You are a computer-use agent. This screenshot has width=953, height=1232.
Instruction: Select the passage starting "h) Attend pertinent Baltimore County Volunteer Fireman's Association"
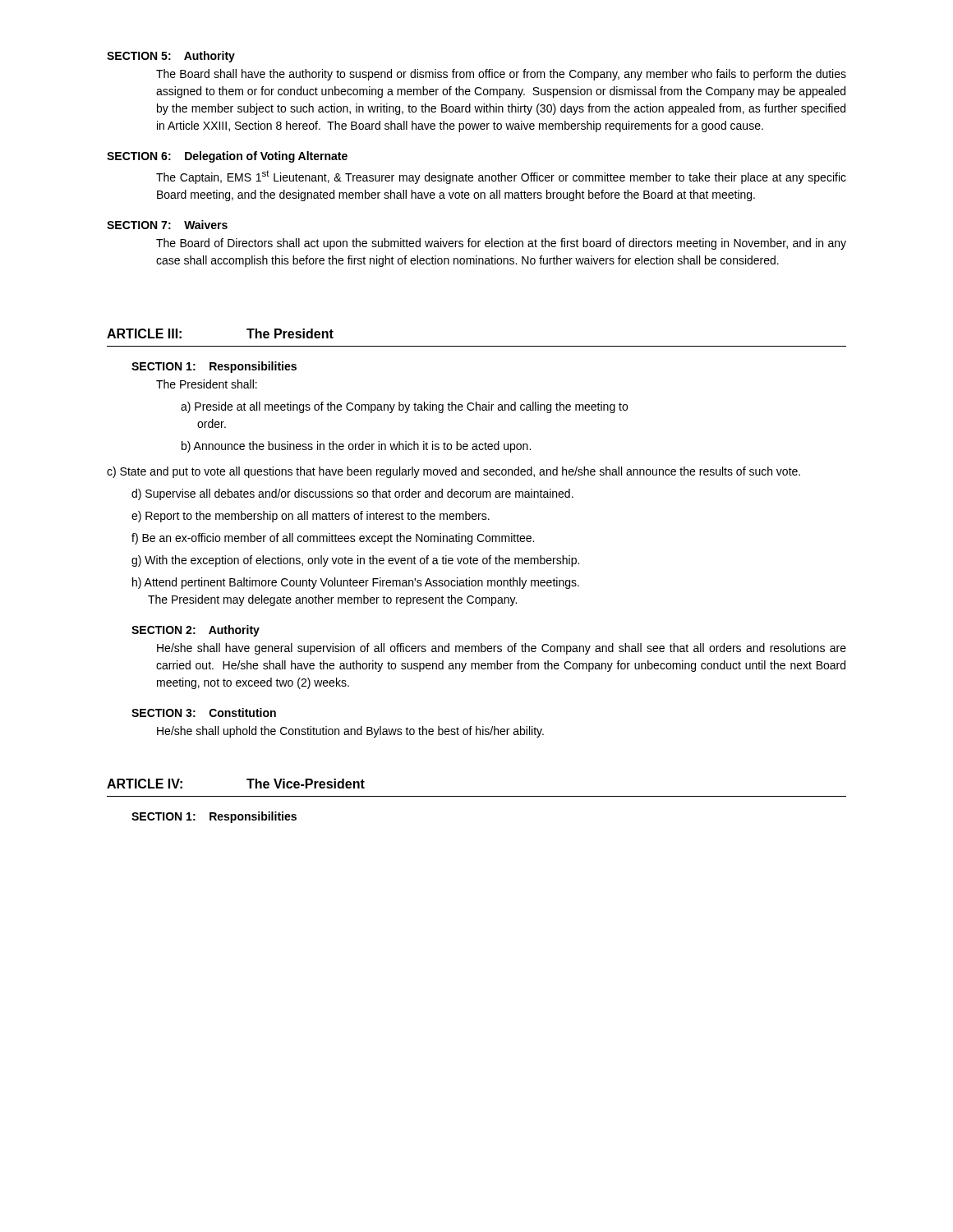pos(489,592)
